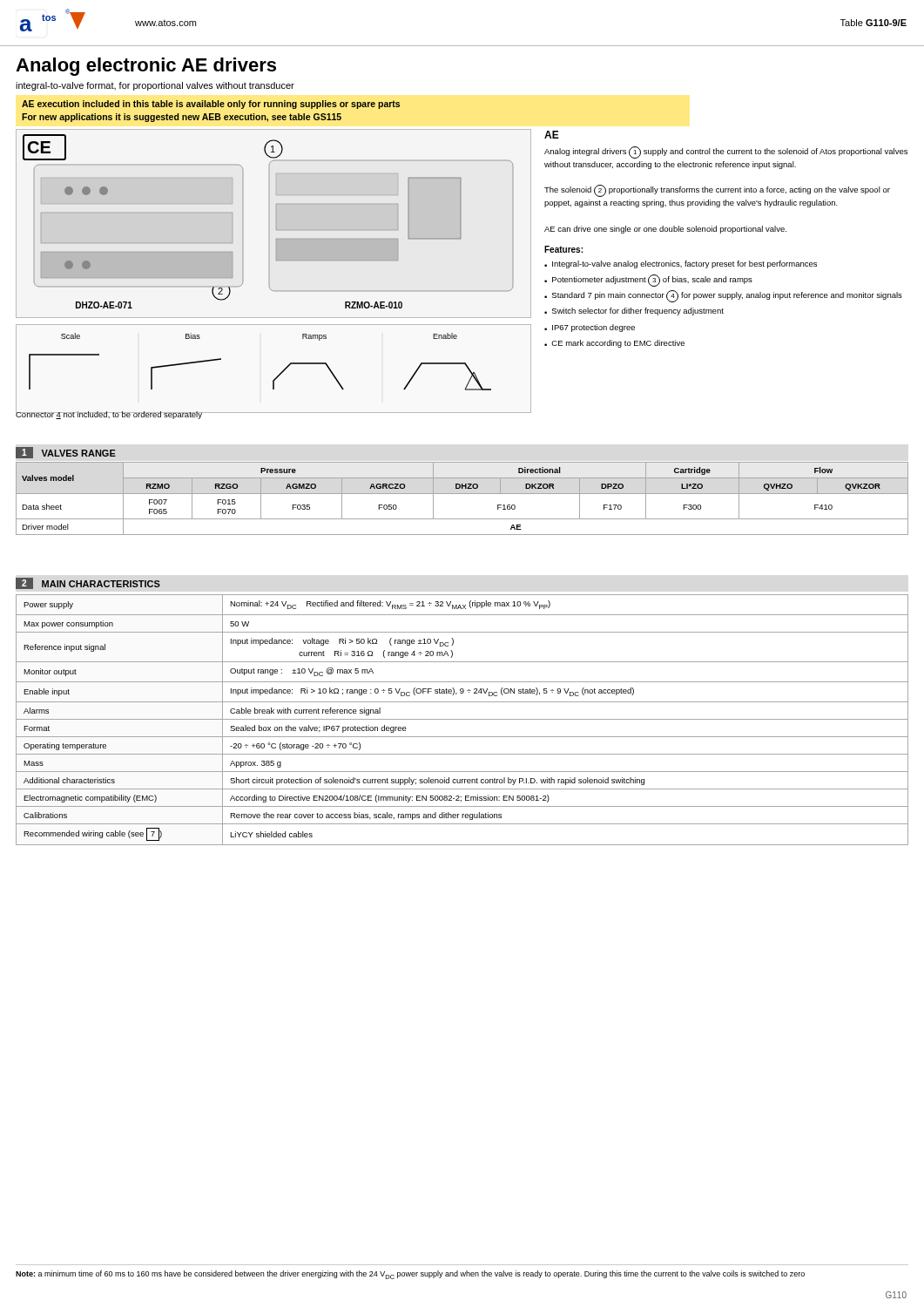Locate the text block starting "Analog integral drivers 1"

(726, 190)
